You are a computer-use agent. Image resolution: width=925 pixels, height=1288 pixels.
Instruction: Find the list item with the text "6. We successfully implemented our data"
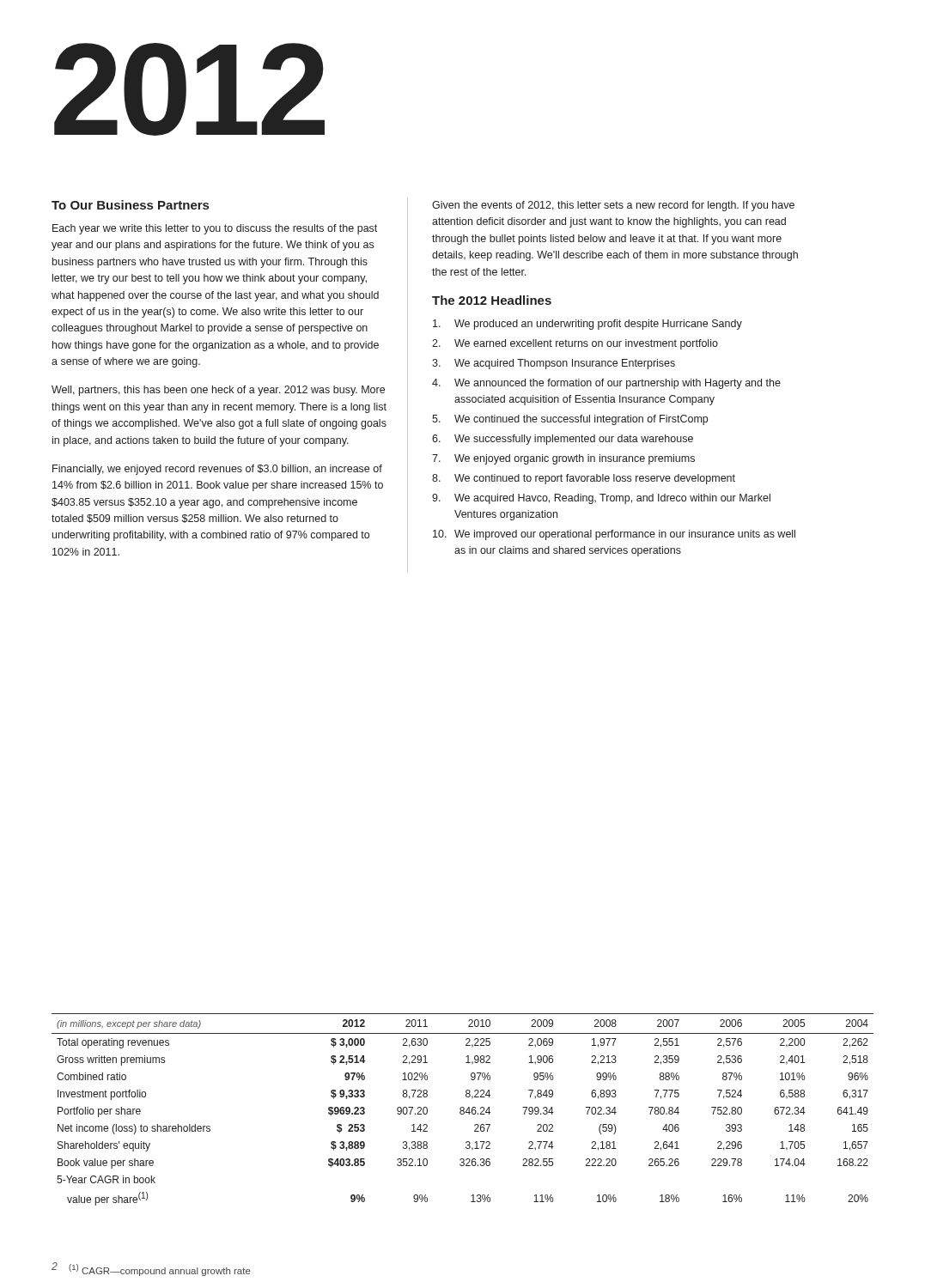563,439
